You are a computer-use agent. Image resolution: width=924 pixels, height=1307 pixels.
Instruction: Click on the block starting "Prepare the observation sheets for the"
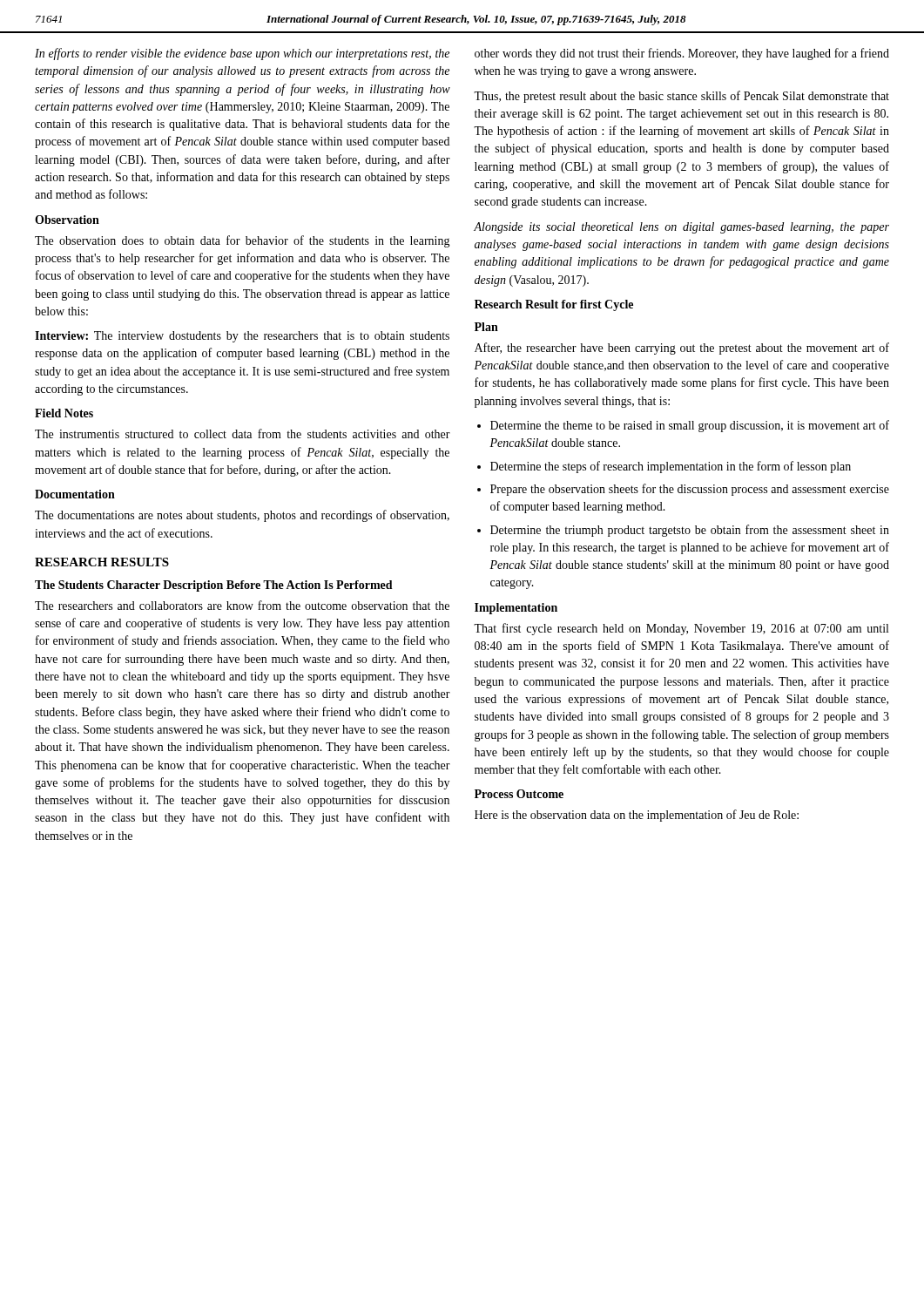pyautogui.click(x=690, y=498)
